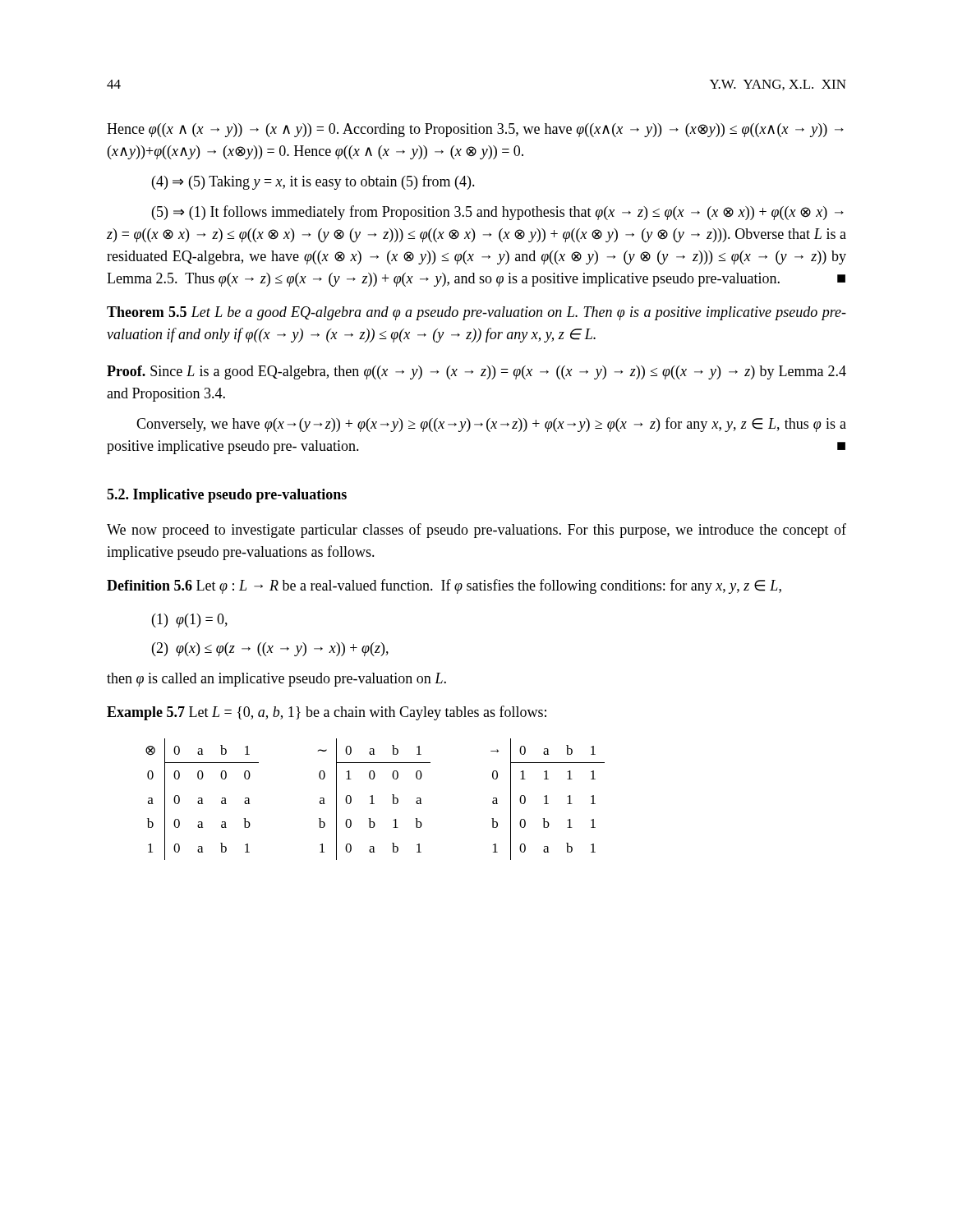The height and width of the screenshot is (1232, 953).
Task: Locate the text block starting "Example 5.7 Let"
Action: 476,712
